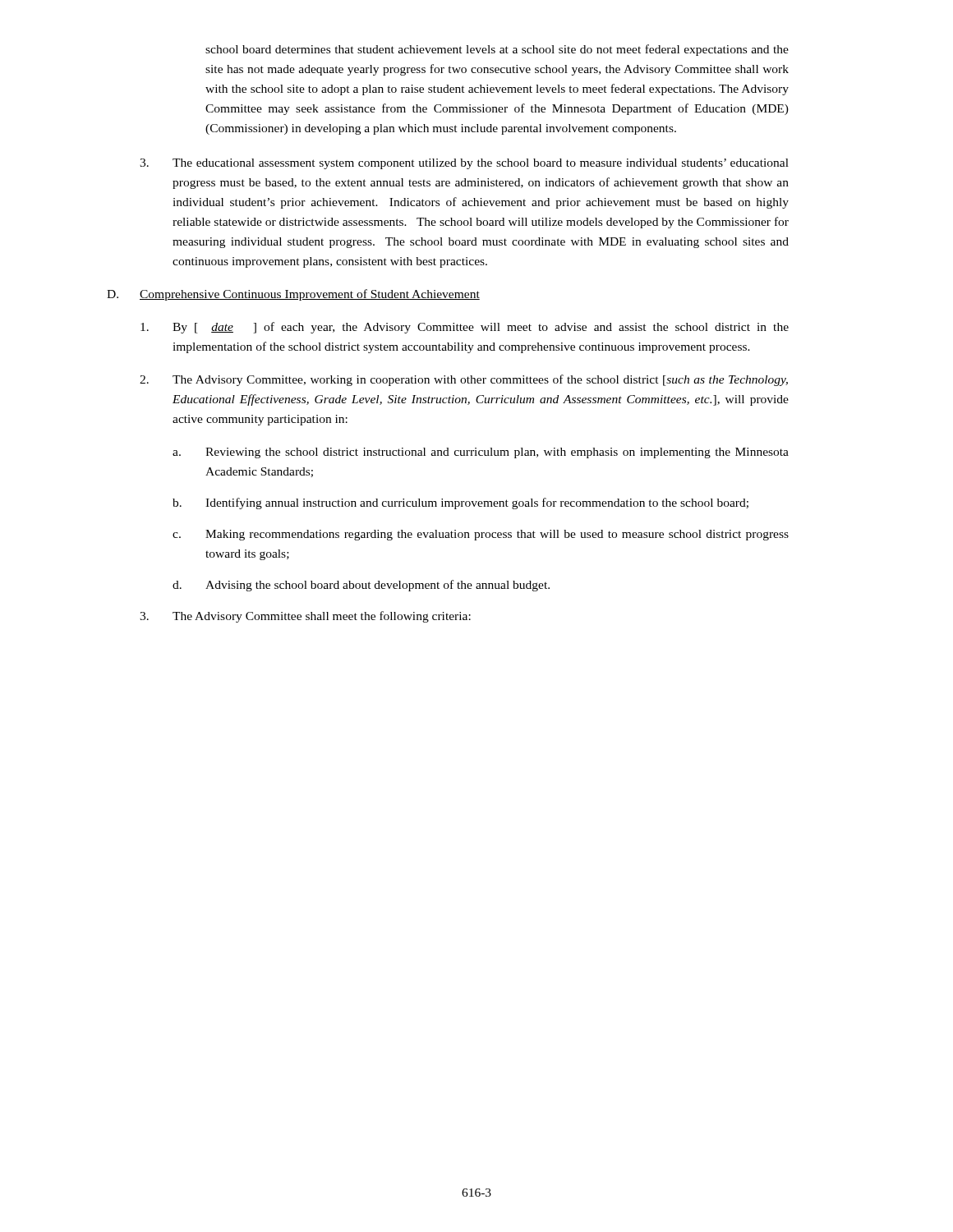Viewport: 953px width, 1232px height.
Task: Select the list item that reads "2. The Advisory Committee, working"
Action: pyautogui.click(x=464, y=399)
